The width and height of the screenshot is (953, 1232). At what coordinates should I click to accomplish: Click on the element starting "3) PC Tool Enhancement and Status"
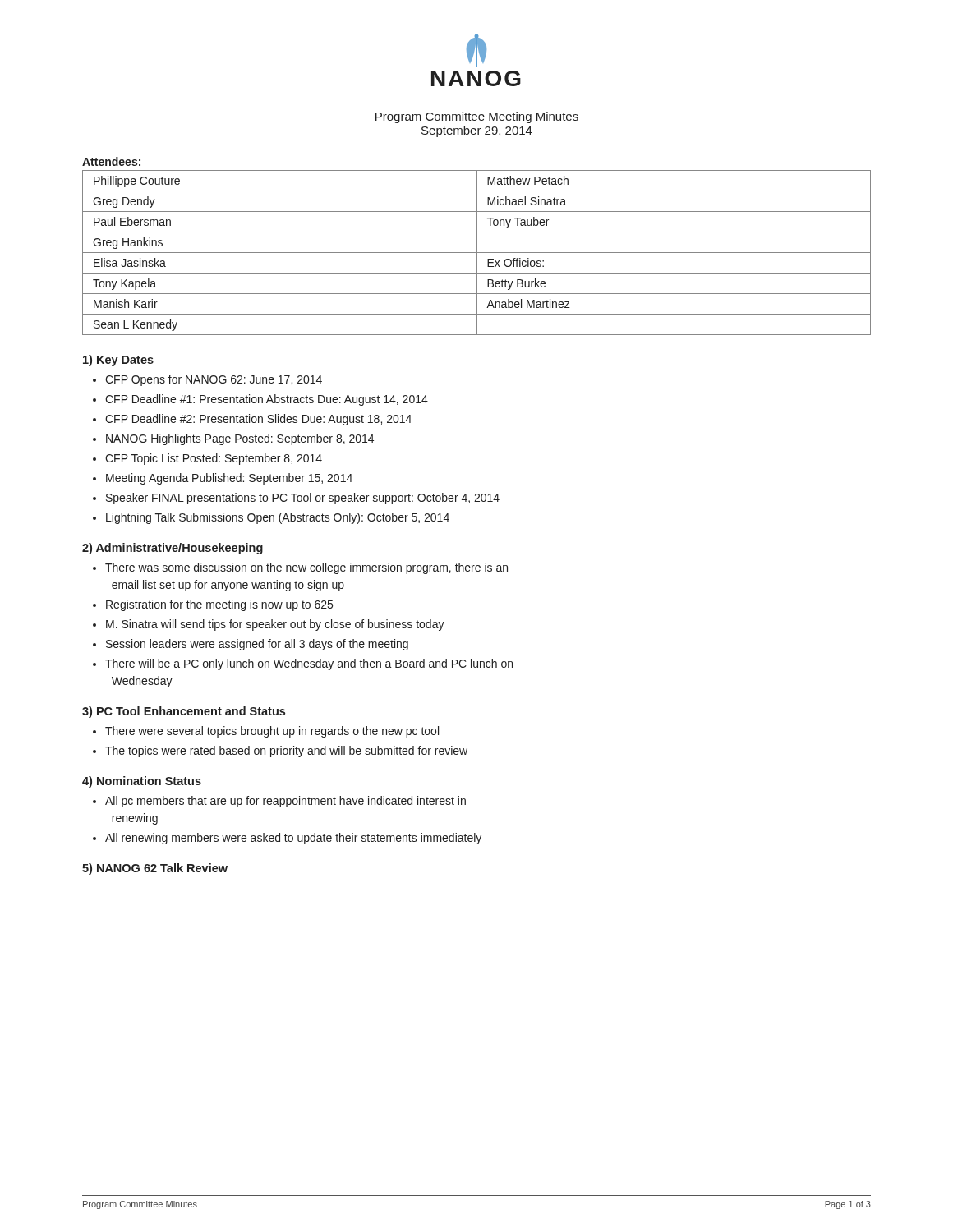tap(184, 711)
